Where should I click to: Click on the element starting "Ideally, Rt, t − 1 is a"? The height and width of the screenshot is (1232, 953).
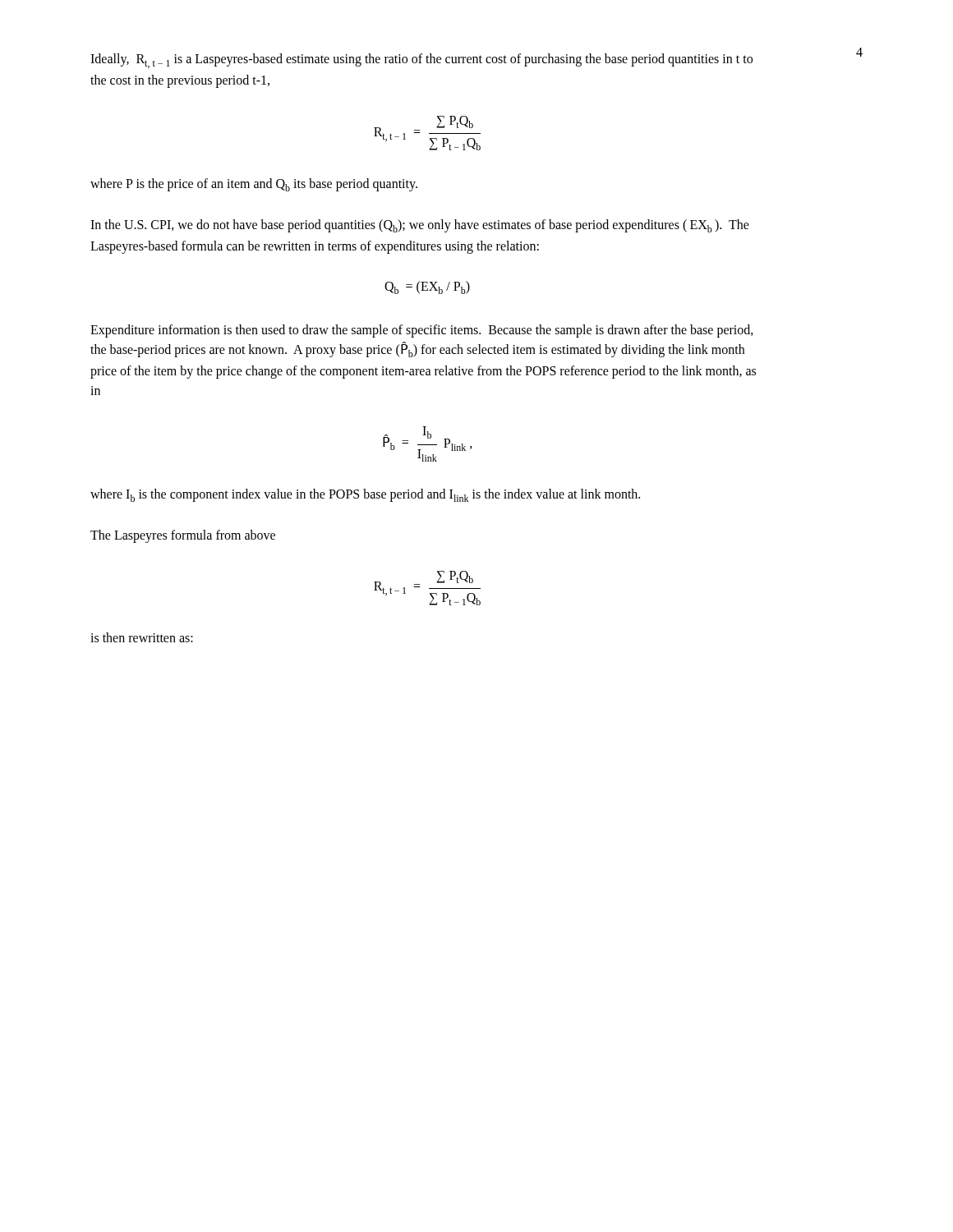coord(427,70)
